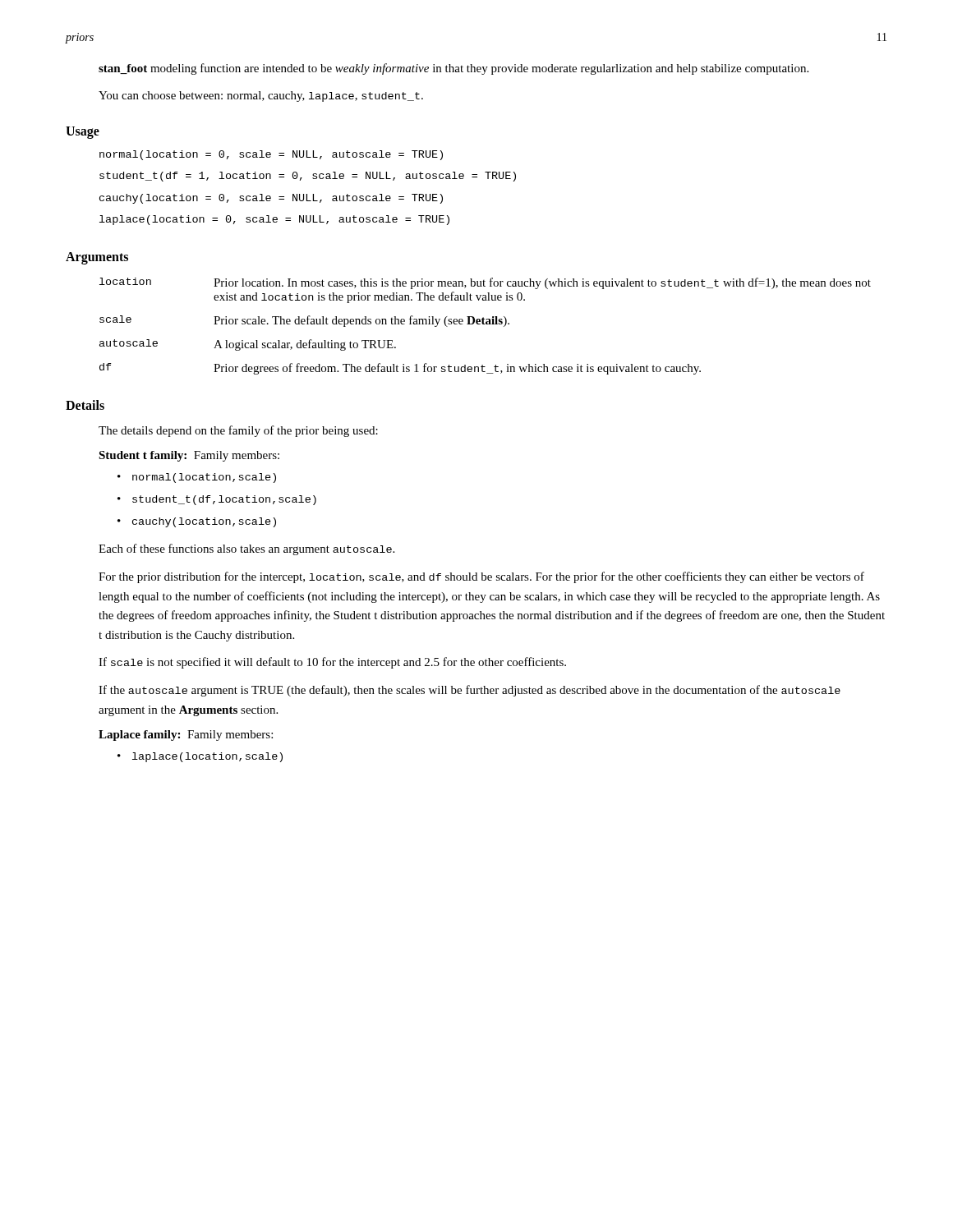Where is the passage that starts "For the prior distribution for the"?
This screenshot has height=1232, width=953.
(x=492, y=606)
